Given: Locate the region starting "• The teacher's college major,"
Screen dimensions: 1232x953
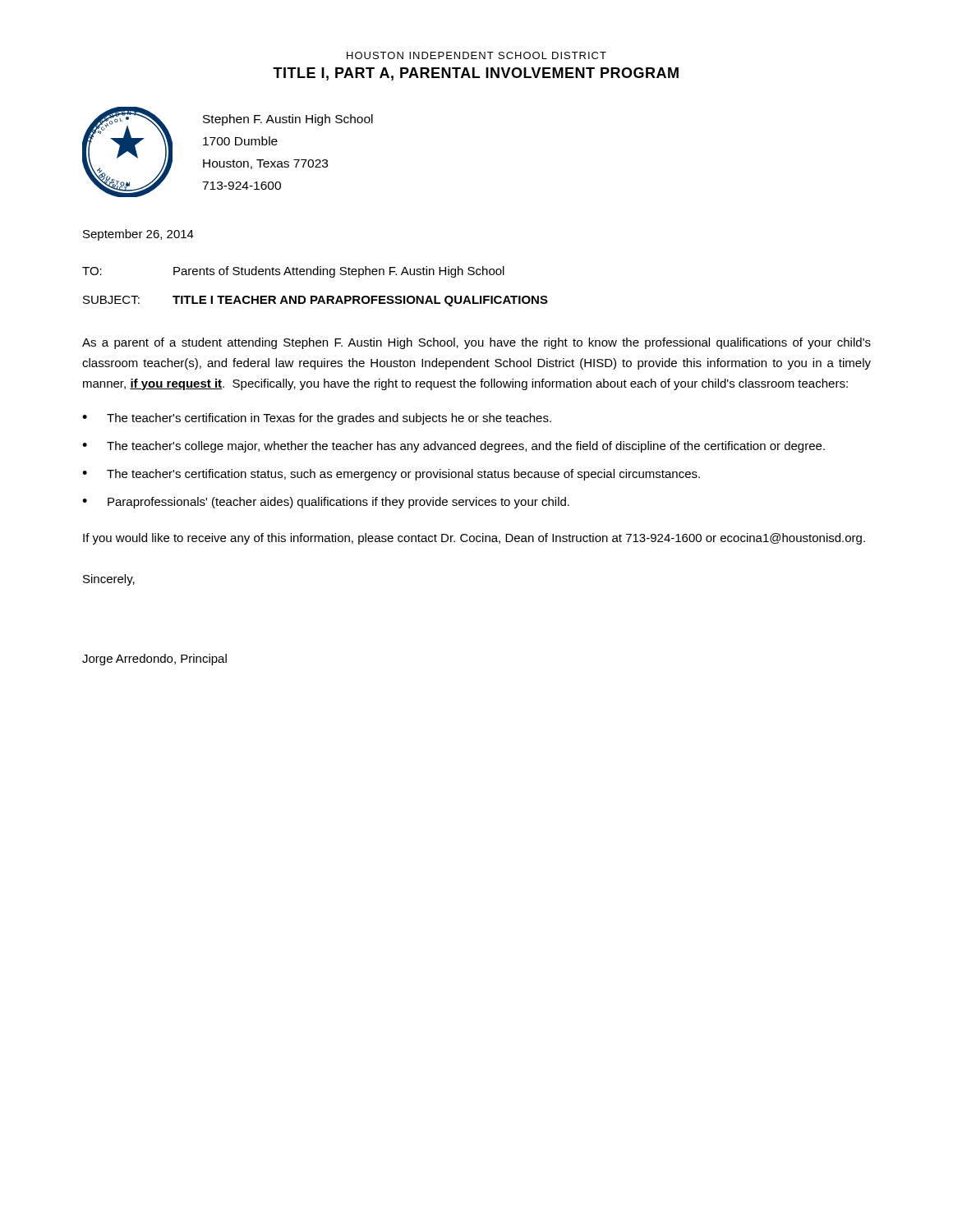Looking at the screenshot, I should [x=476, y=447].
